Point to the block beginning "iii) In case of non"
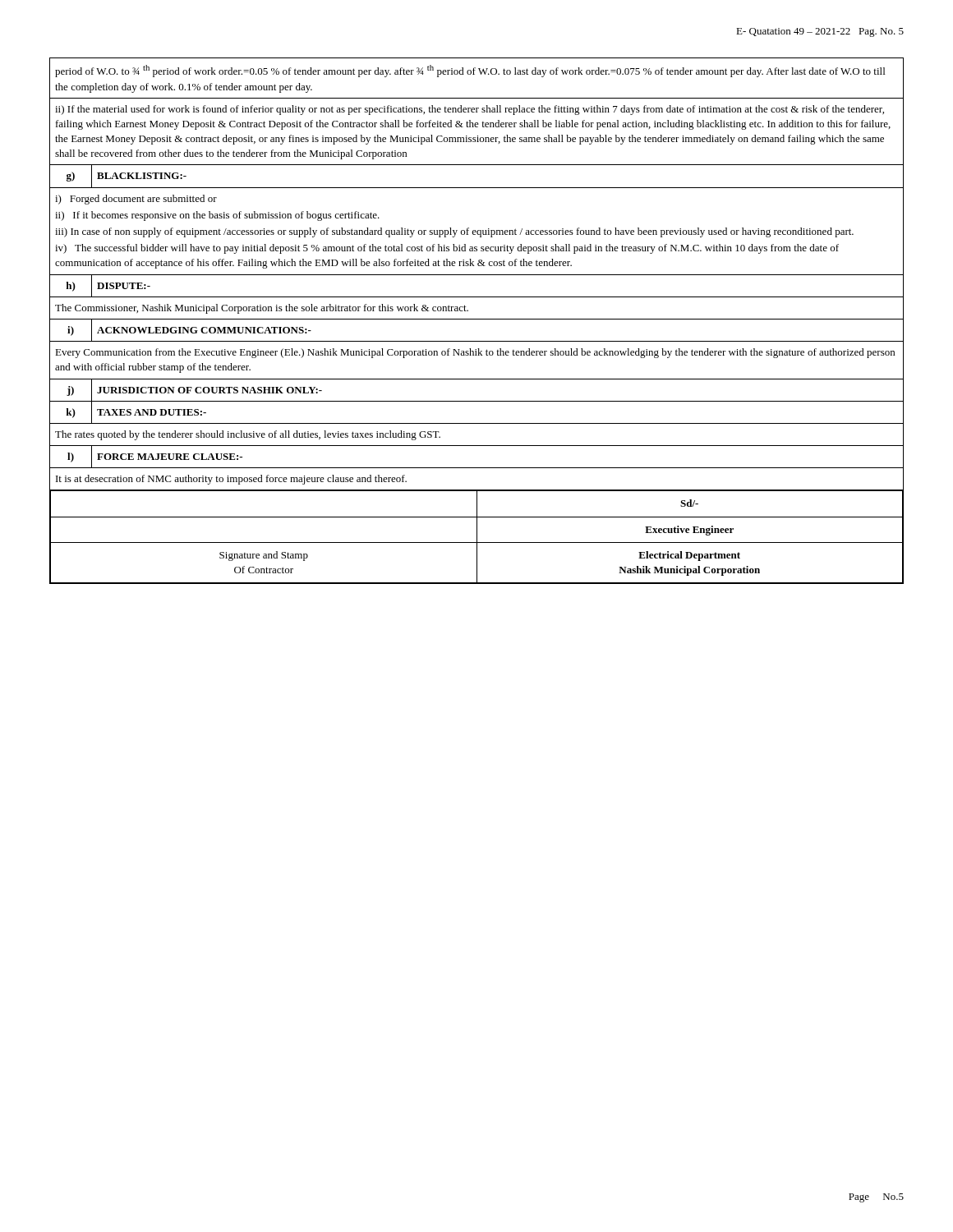The height and width of the screenshot is (1232, 953). pyautogui.click(x=455, y=231)
